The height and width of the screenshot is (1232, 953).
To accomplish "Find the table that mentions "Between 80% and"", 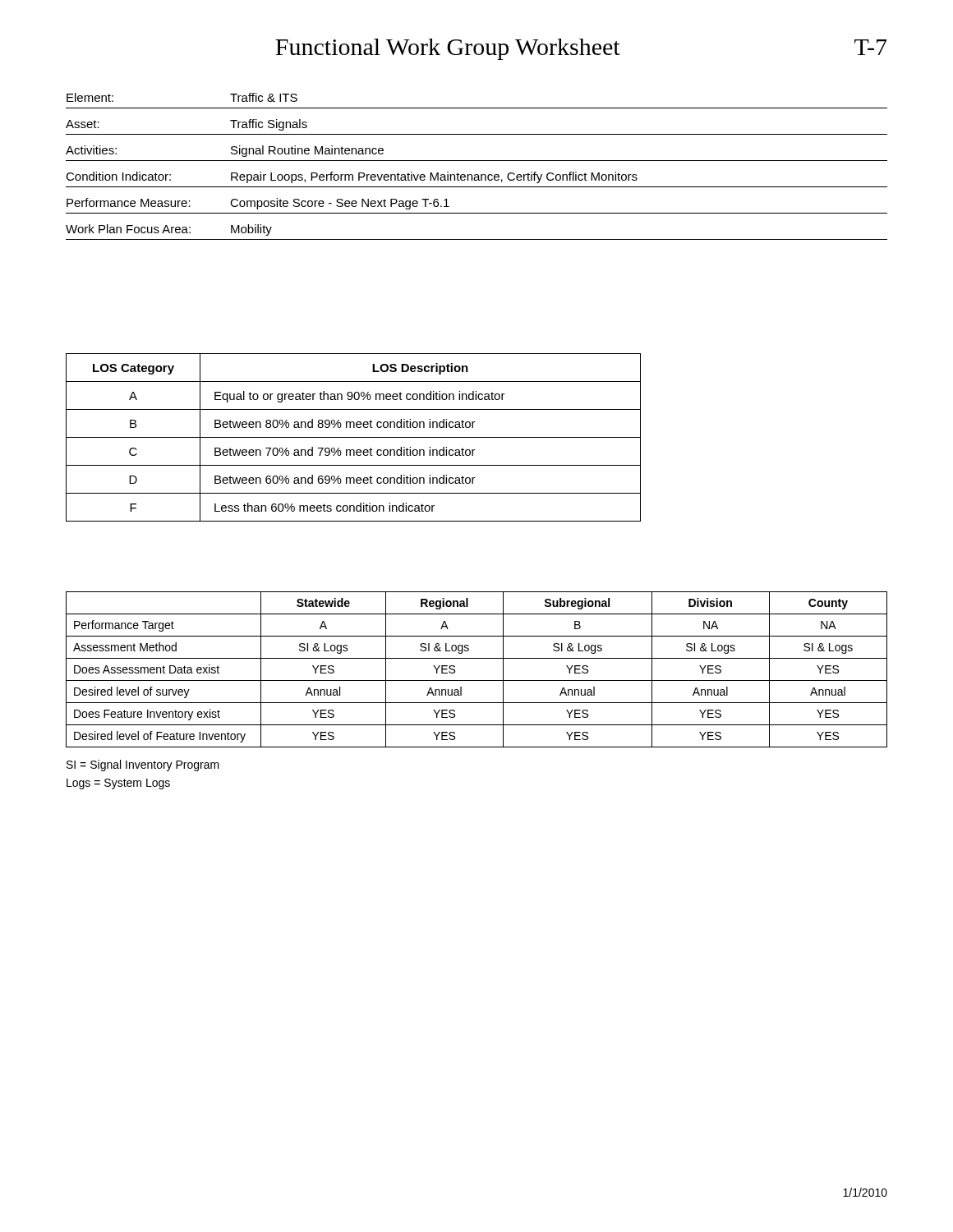I will (x=476, y=437).
